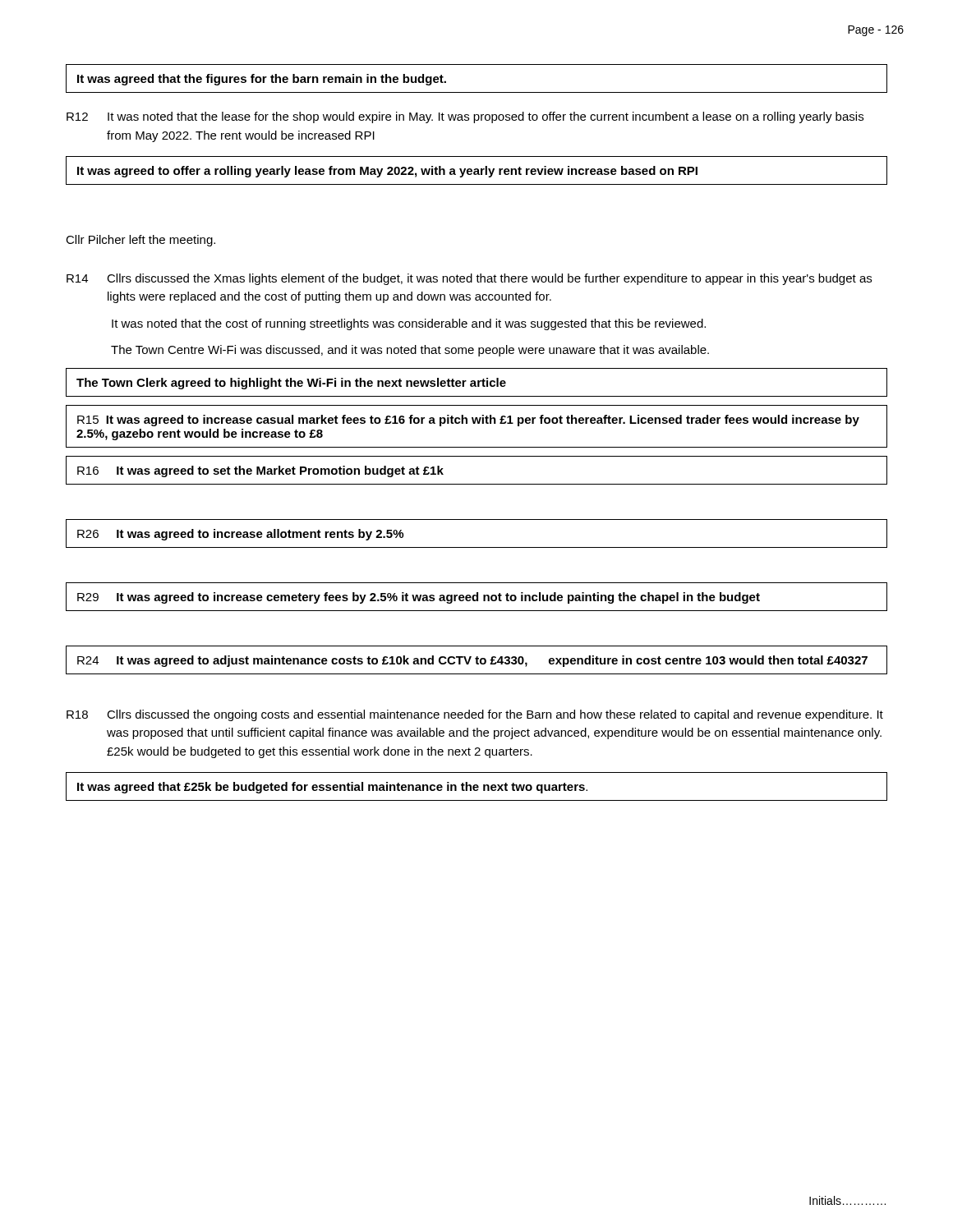Point to the block beginning "It was agreed that £25k be"
Screen dimensions: 1232x953
333,786
